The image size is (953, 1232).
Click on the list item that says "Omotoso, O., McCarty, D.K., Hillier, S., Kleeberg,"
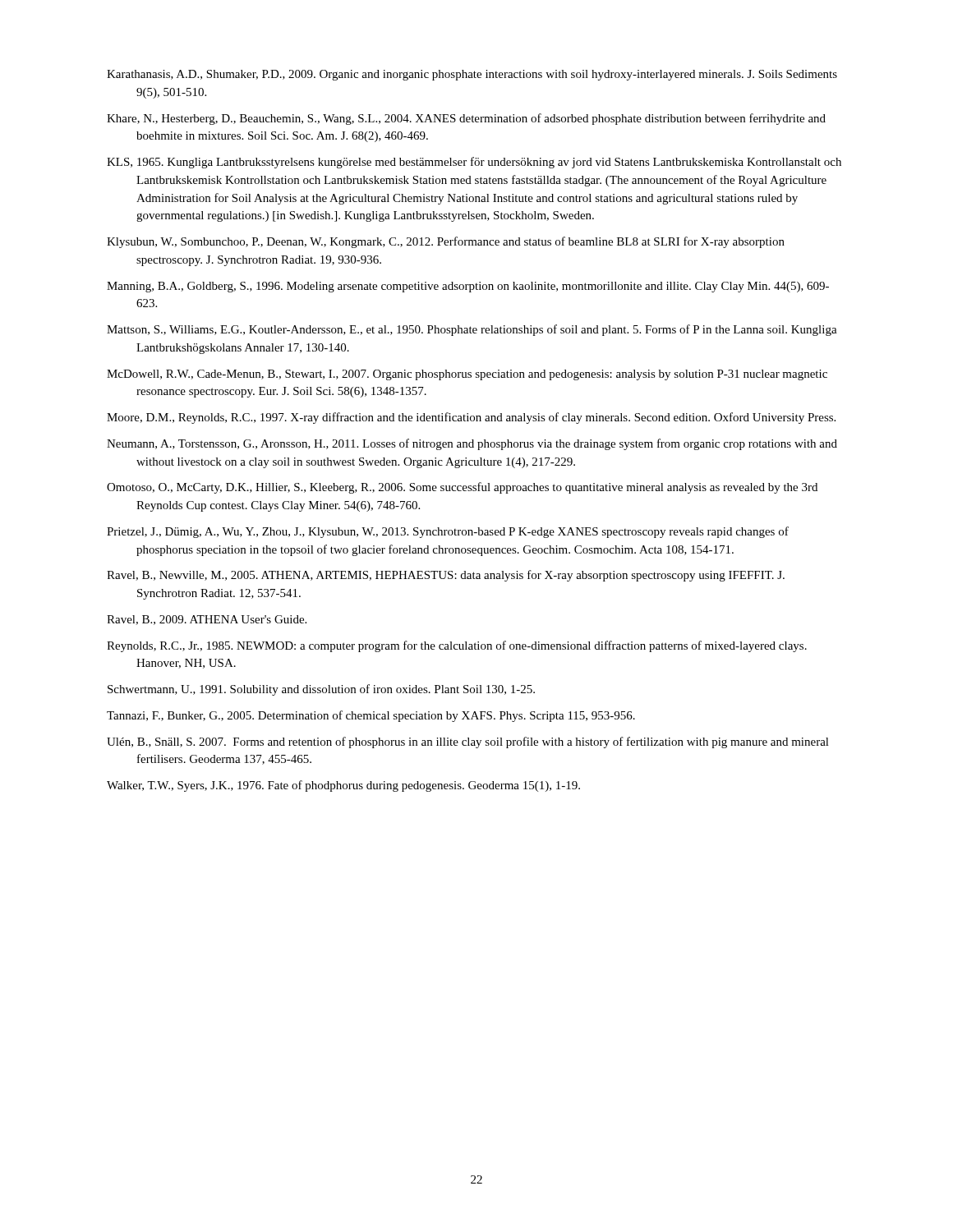(462, 496)
